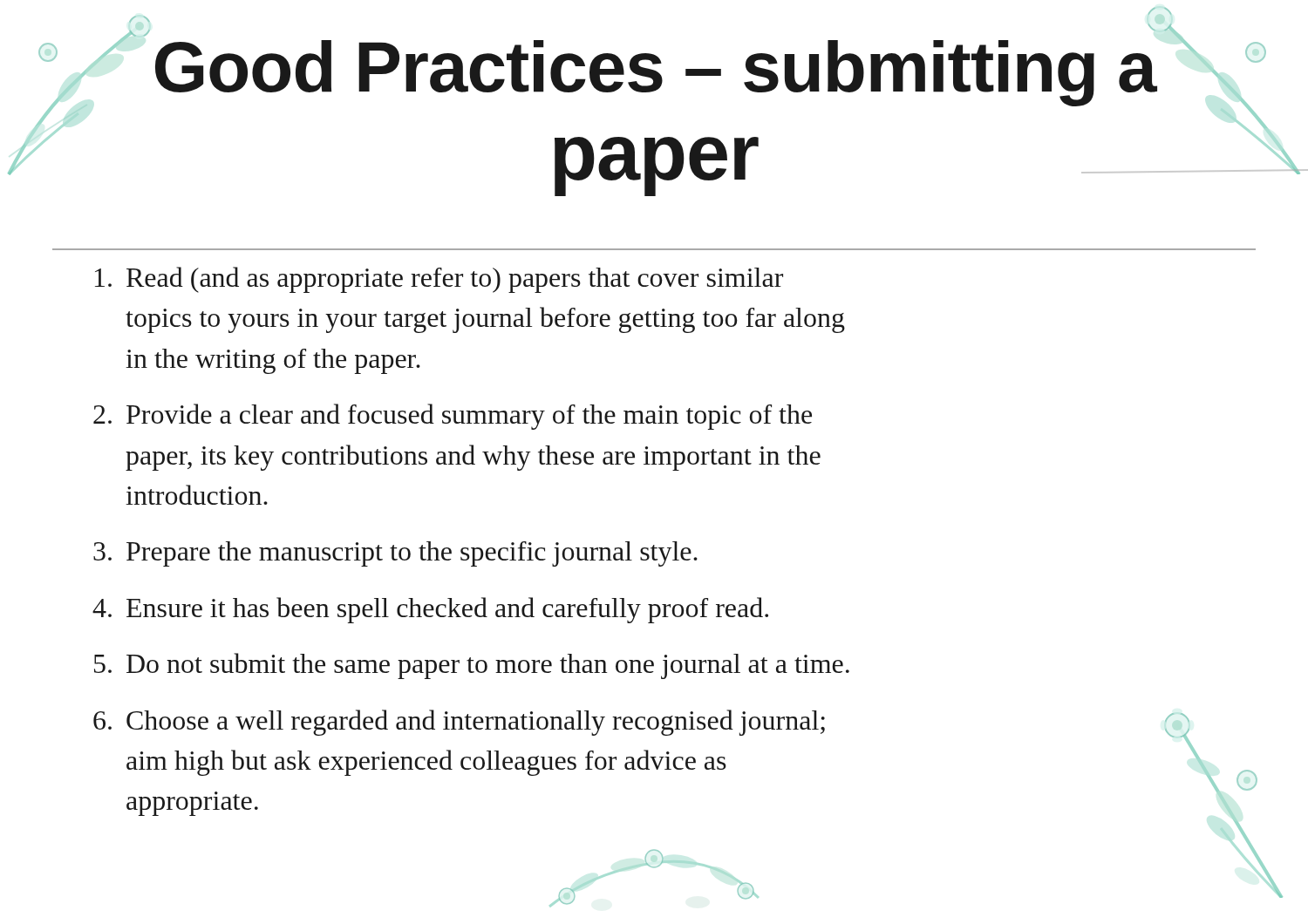The height and width of the screenshot is (924, 1308).
Task: Locate the block of text that opens with "5. Do not submit the"
Action: [x=456, y=664]
